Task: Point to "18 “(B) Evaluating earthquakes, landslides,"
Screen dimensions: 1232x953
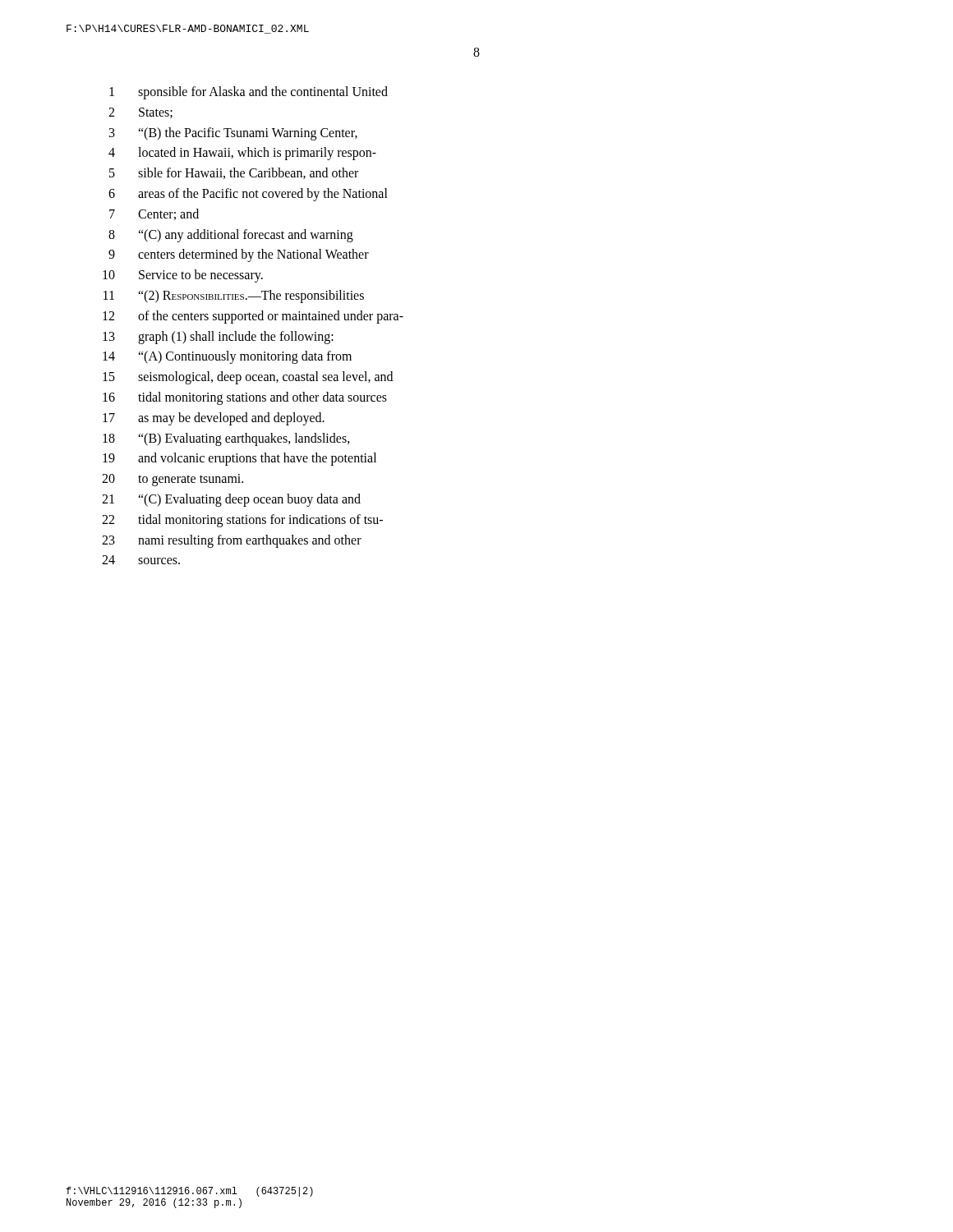Action: tap(226, 439)
